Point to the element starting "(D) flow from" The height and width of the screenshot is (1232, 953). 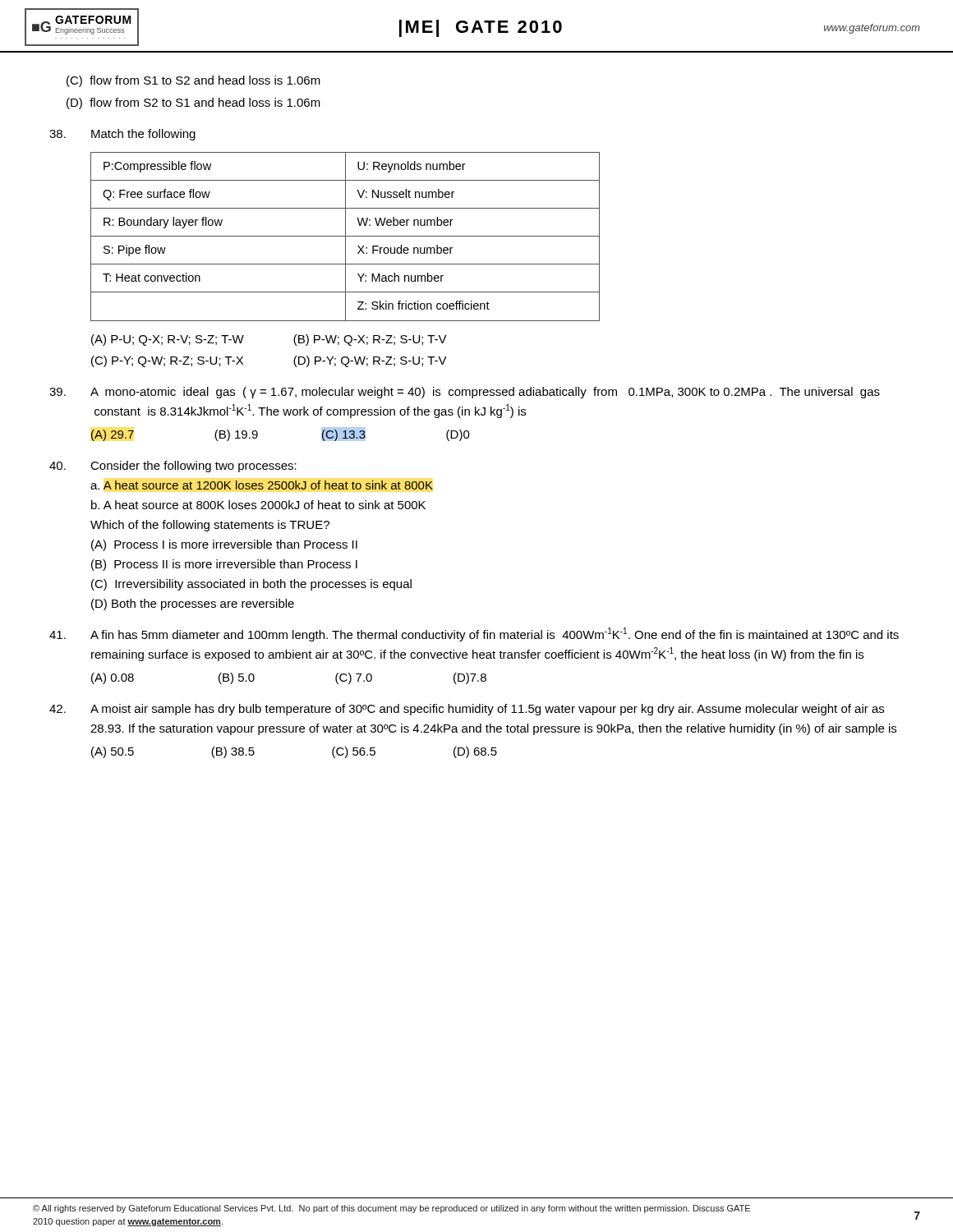tap(193, 102)
